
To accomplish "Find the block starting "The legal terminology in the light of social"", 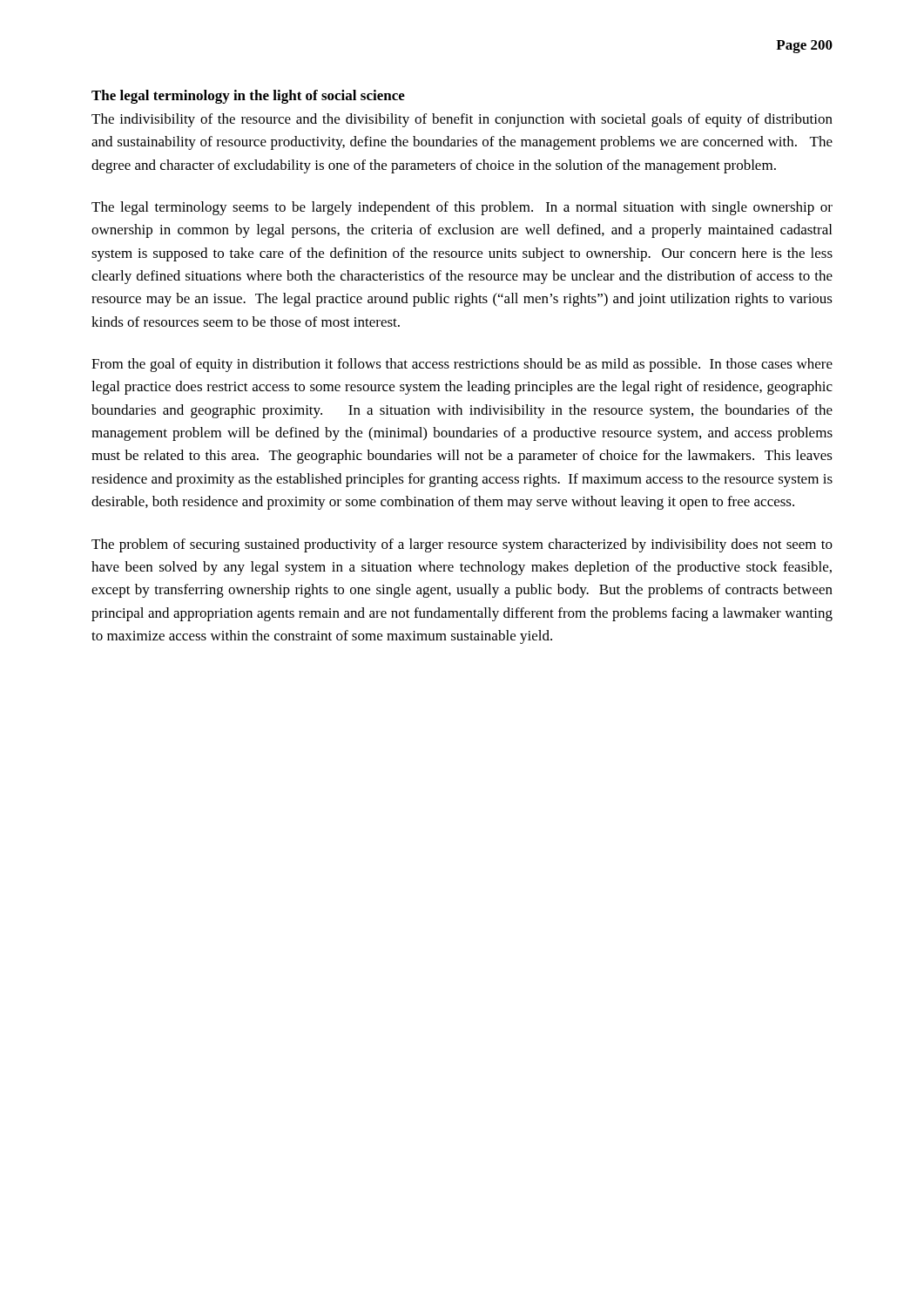I will point(248,95).
